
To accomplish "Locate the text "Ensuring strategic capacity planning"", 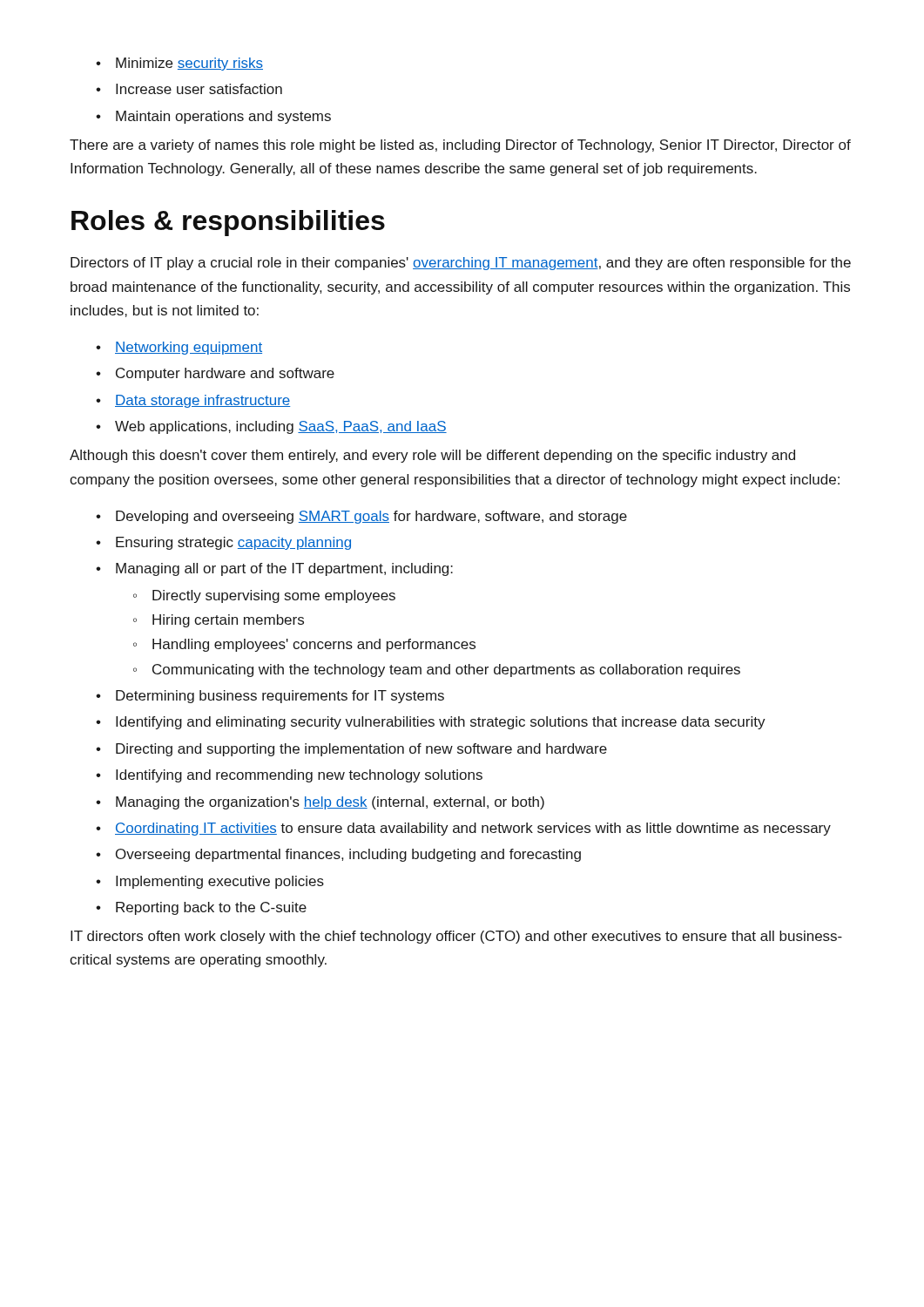I will pyautogui.click(x=223, y=543).
